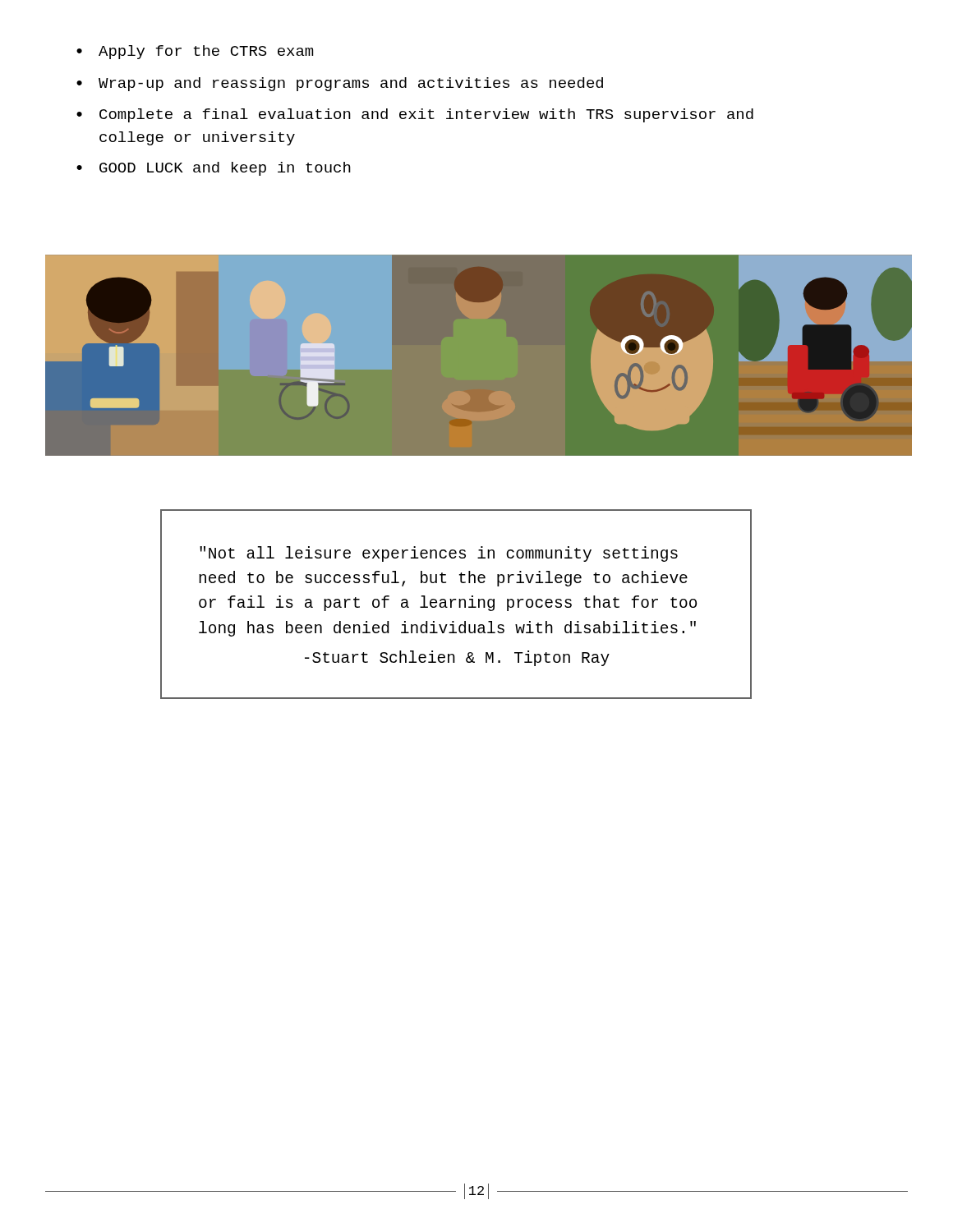
Task: Select the region starting ""Not all leisure experiences in"
Action: coord(456,607)
